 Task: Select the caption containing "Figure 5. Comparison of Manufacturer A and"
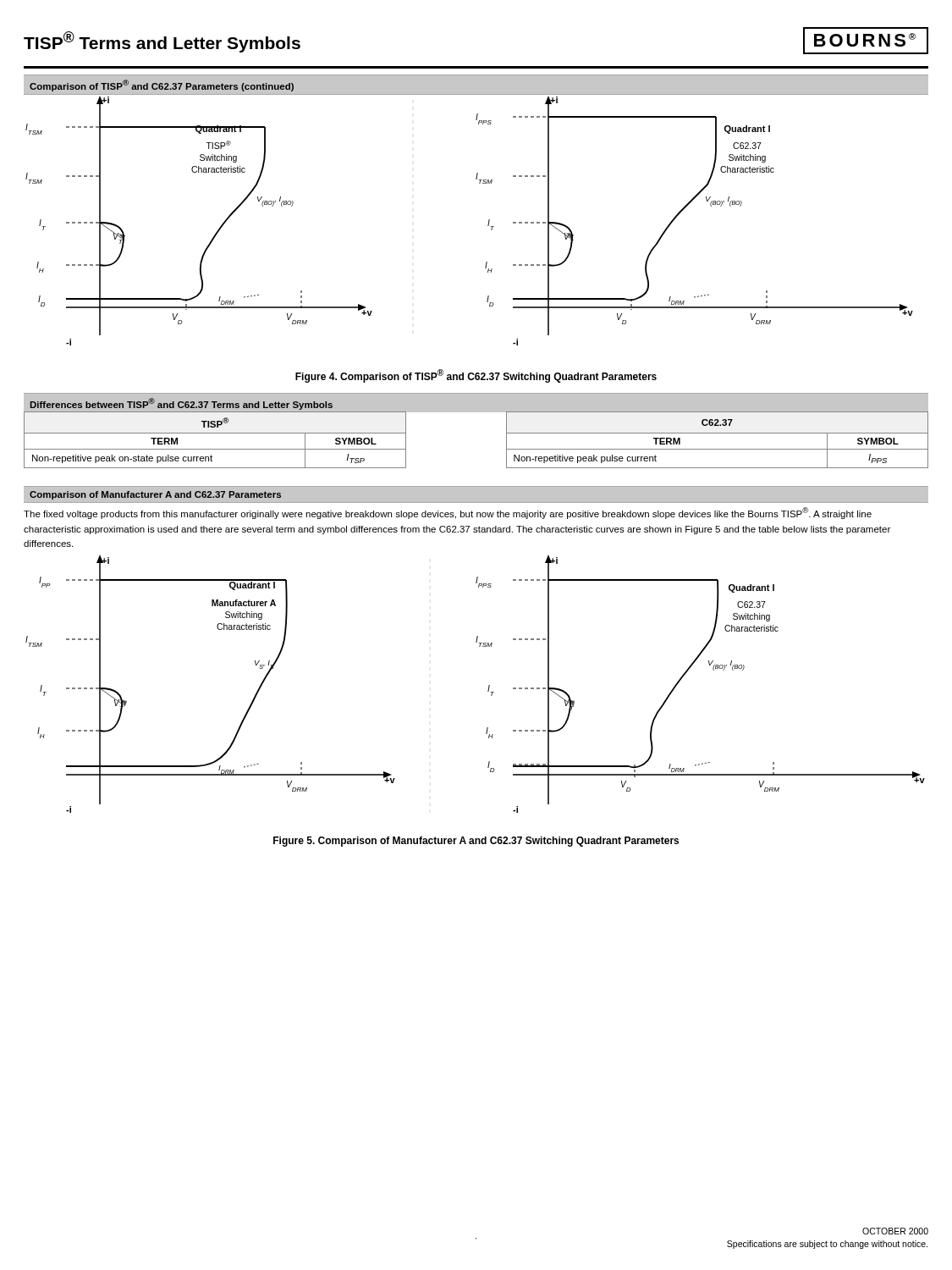476,841
